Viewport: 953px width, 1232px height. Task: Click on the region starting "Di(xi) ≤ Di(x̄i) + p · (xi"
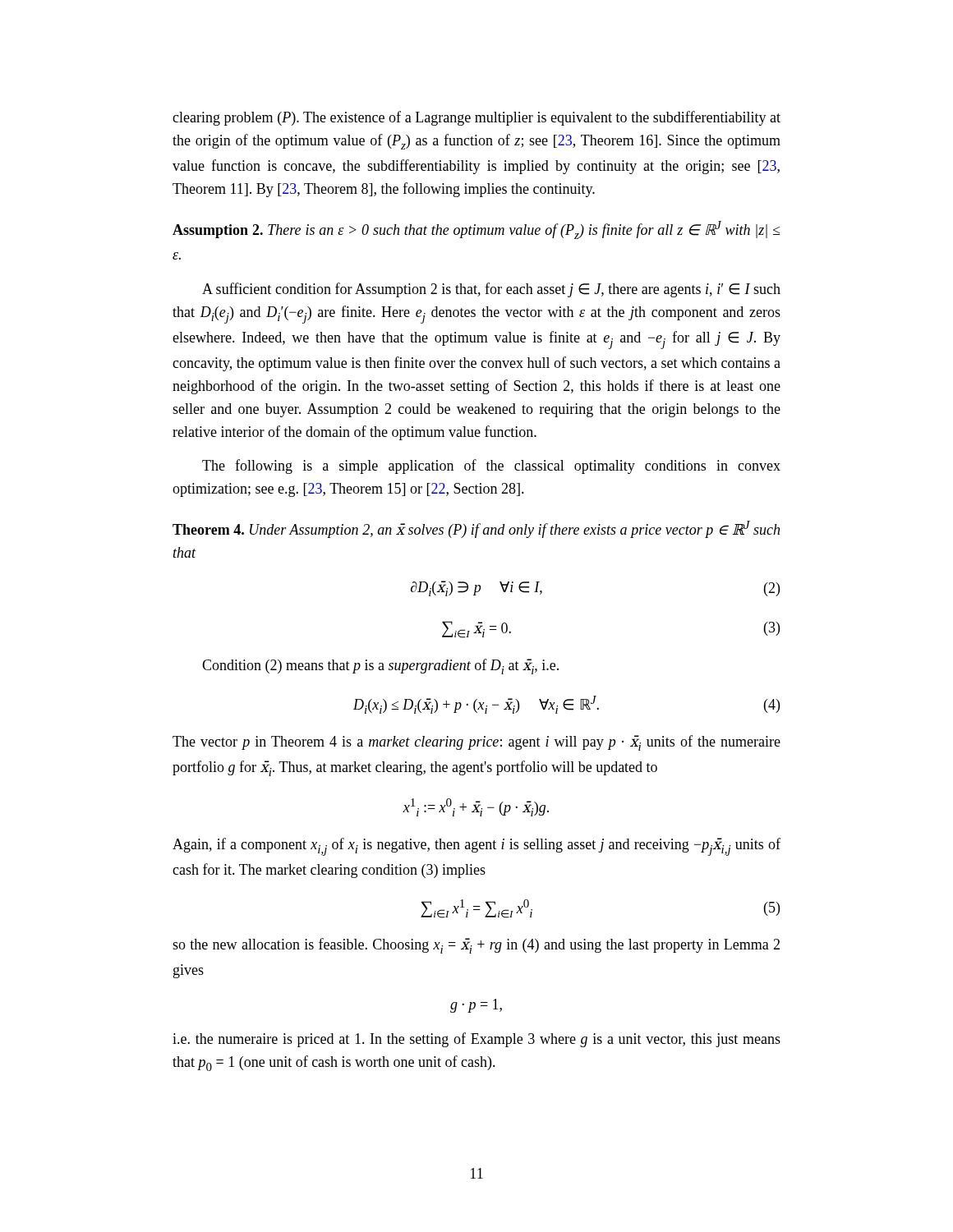(x=476, y=705)
